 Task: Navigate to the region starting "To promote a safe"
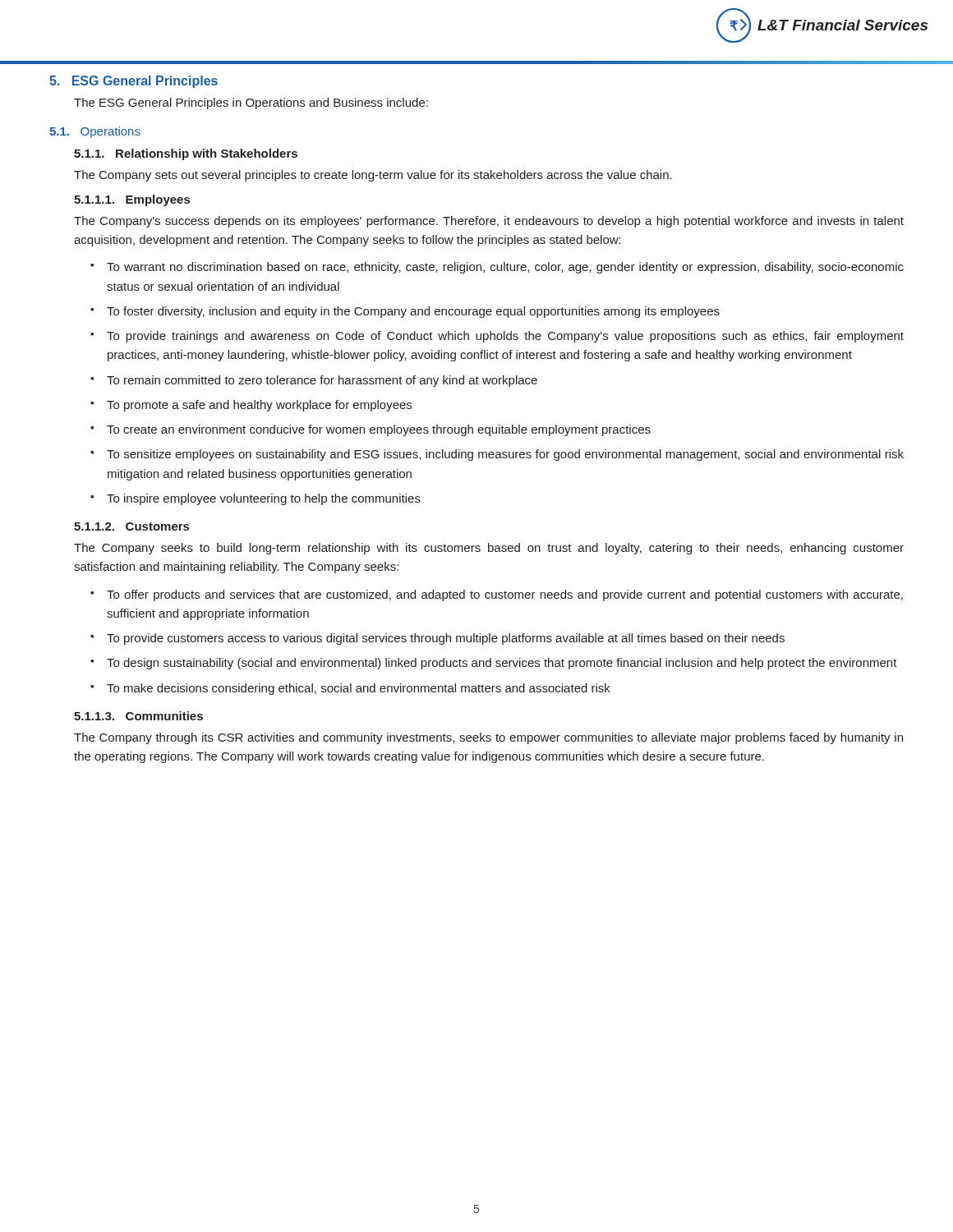[x=260, y=404]
